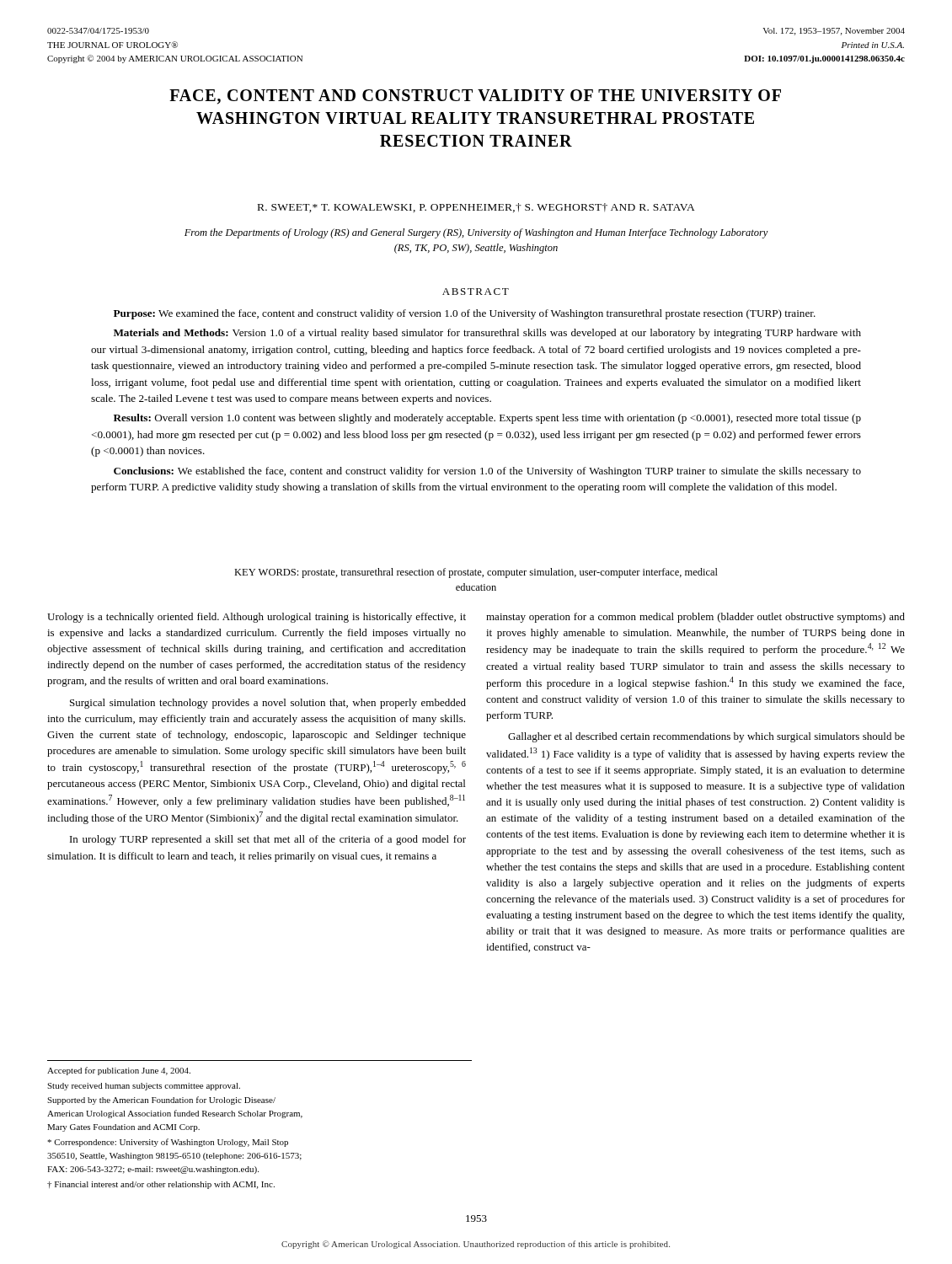Image resolution: width=952 pixels, height=1264 pixels.
Task: Locate the text block that reads "Urology is a technically"
Action: 257,736
